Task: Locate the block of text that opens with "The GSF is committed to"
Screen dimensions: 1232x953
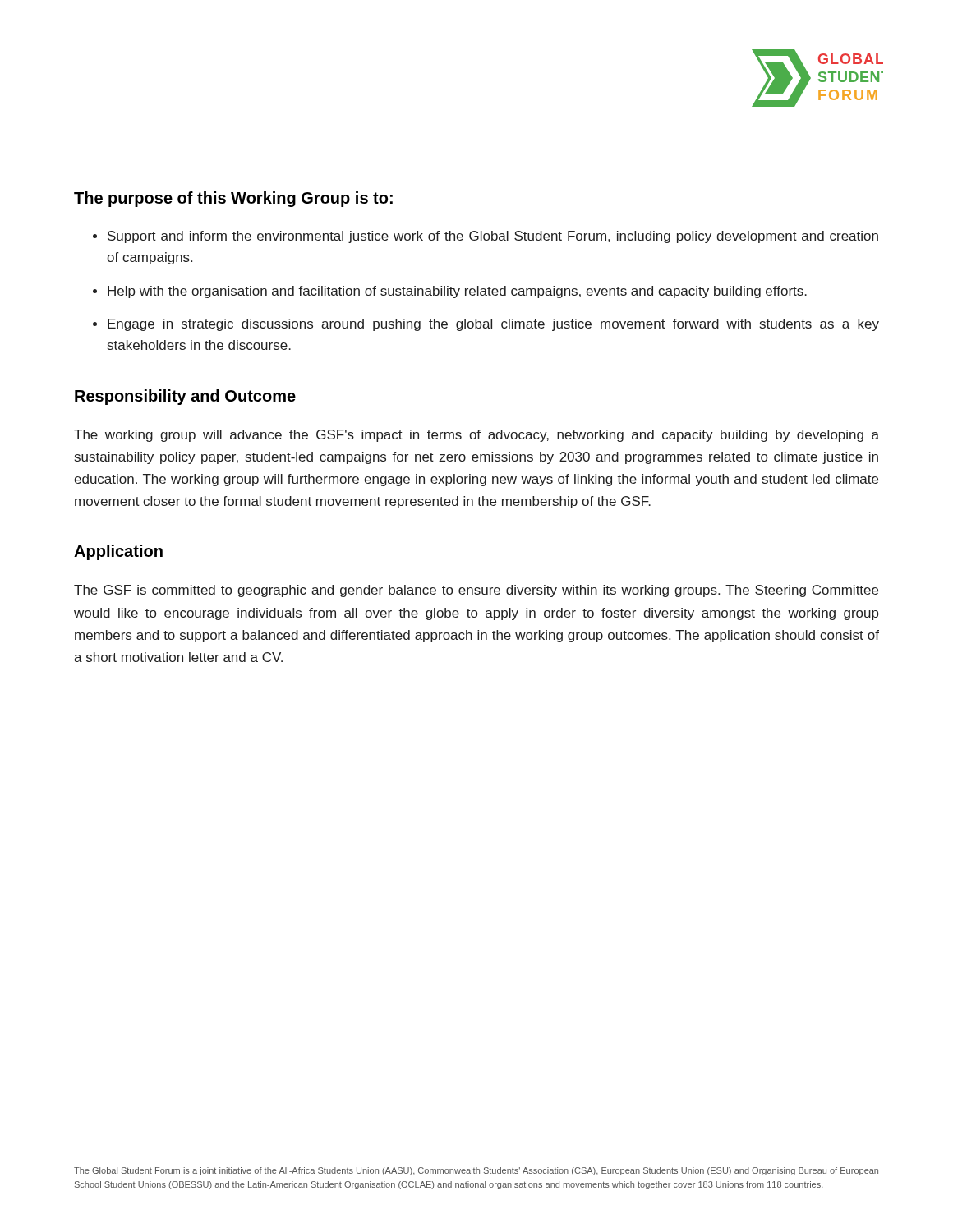Action: (x=476, y=624)
